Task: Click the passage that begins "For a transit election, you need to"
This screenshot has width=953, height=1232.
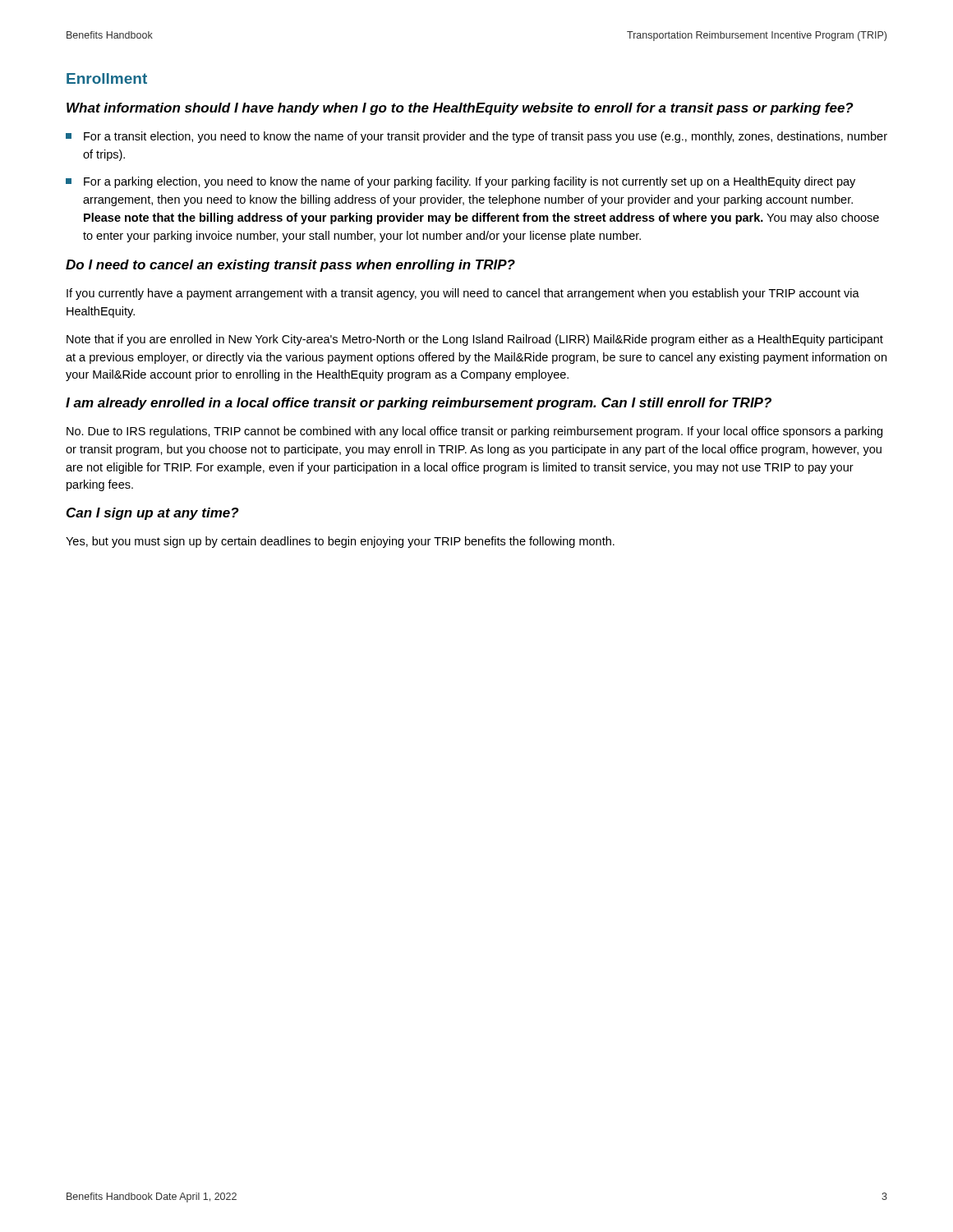Action: pyautogui.click(x=476, y=146)
